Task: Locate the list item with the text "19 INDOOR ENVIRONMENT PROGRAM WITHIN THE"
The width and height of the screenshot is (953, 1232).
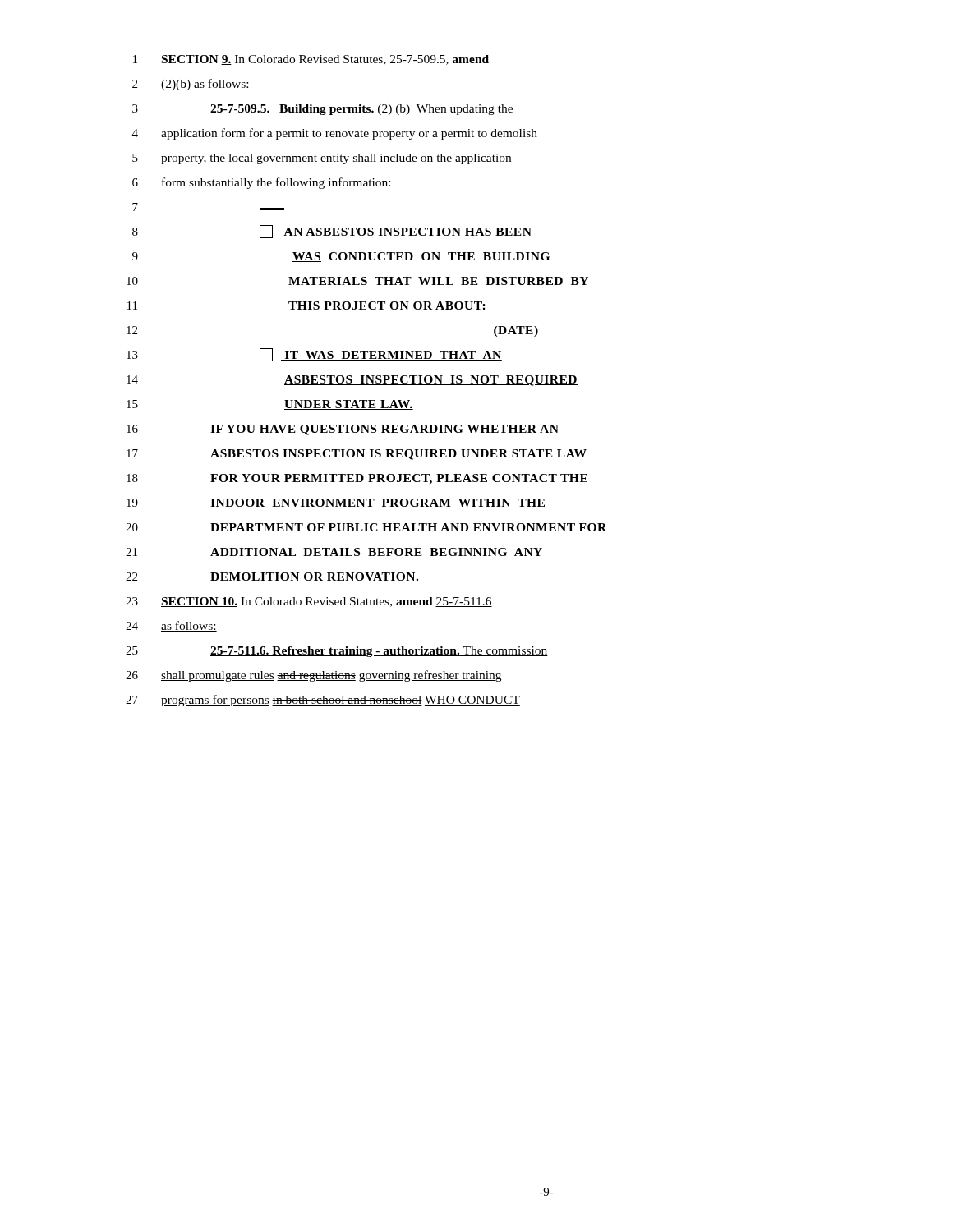Action: [485, 502]
